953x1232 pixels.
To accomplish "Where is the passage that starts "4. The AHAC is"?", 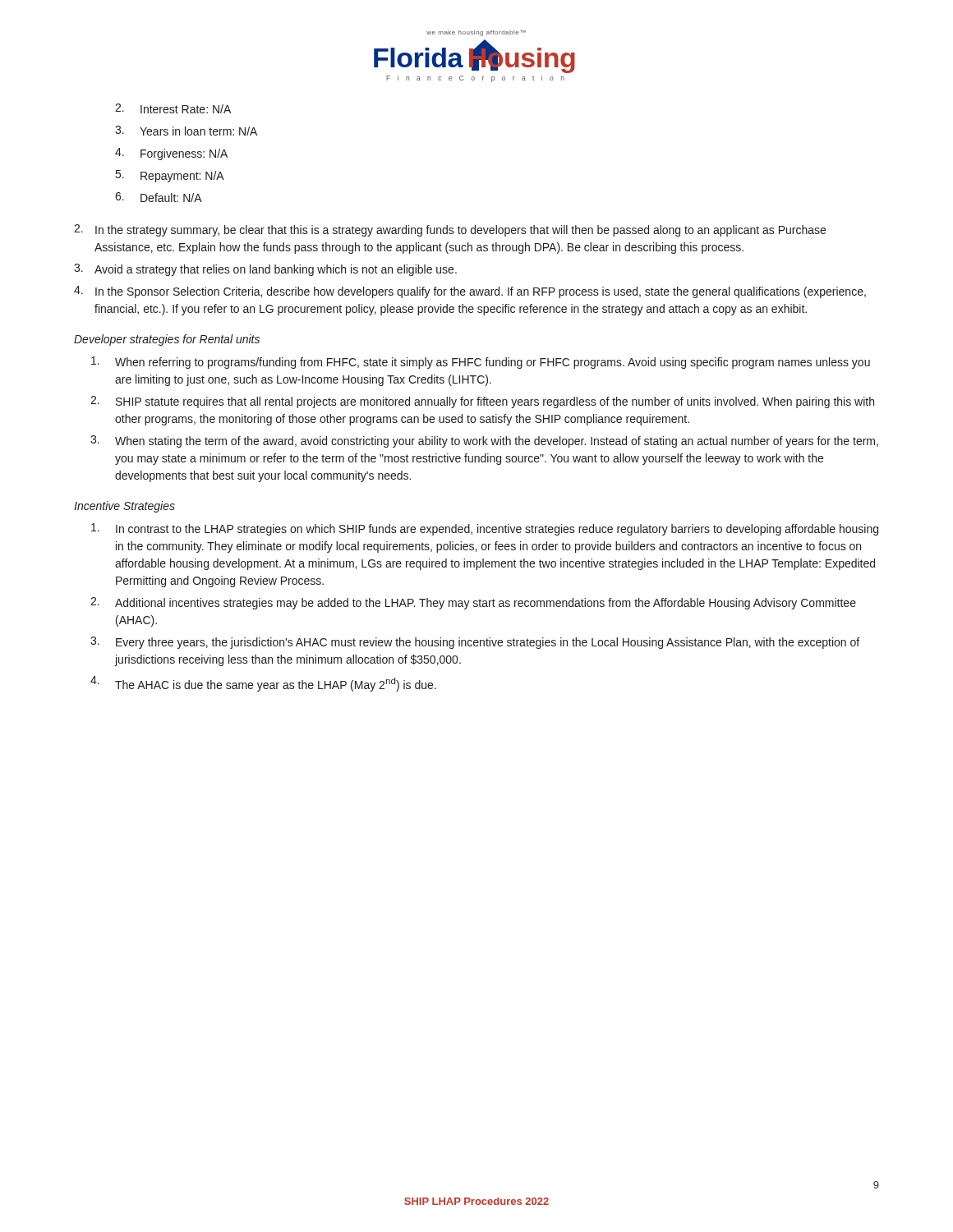I will 263,684.
